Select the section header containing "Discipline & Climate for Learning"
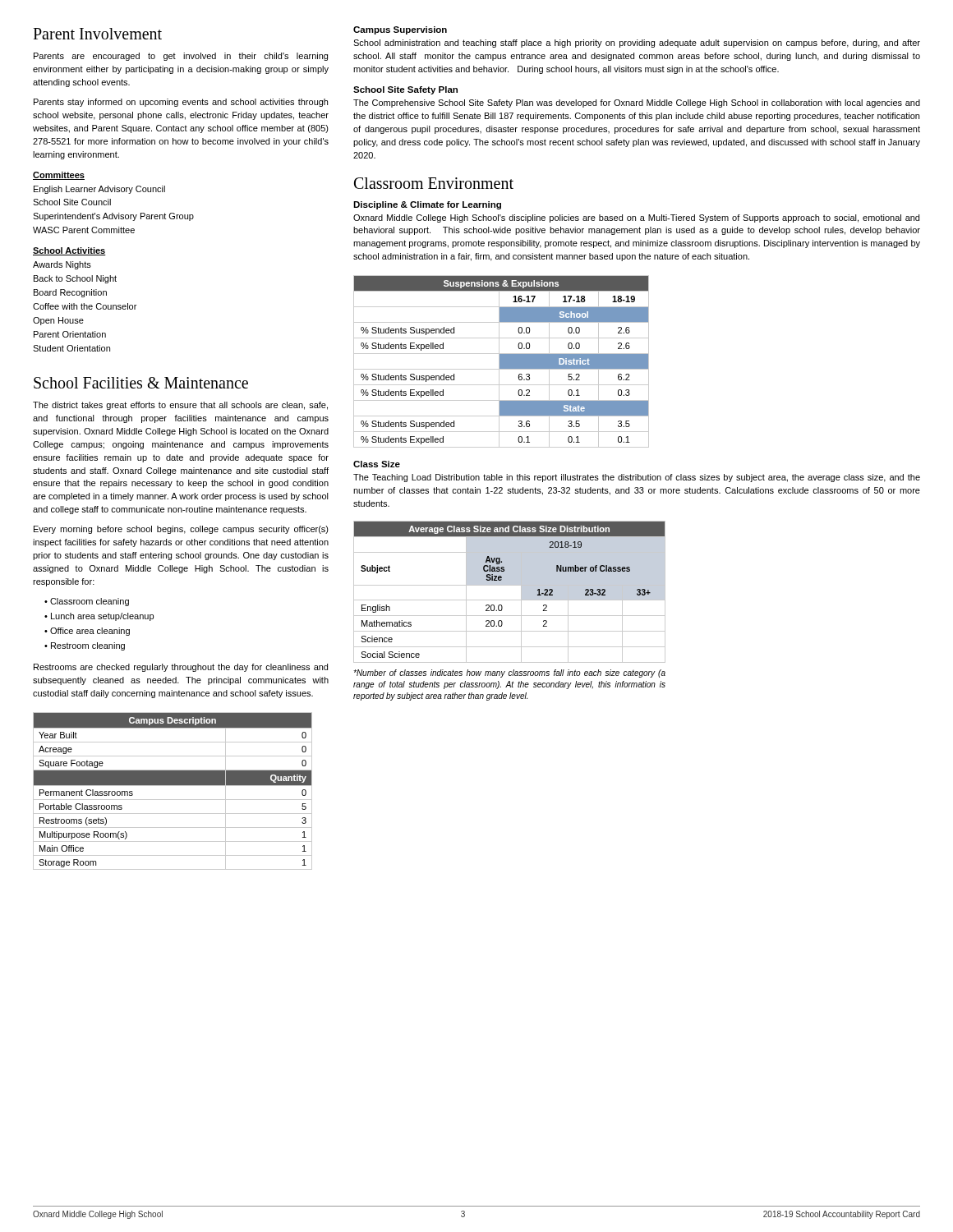The height and width of the screenshot is (1232, 953). [427, 205]
